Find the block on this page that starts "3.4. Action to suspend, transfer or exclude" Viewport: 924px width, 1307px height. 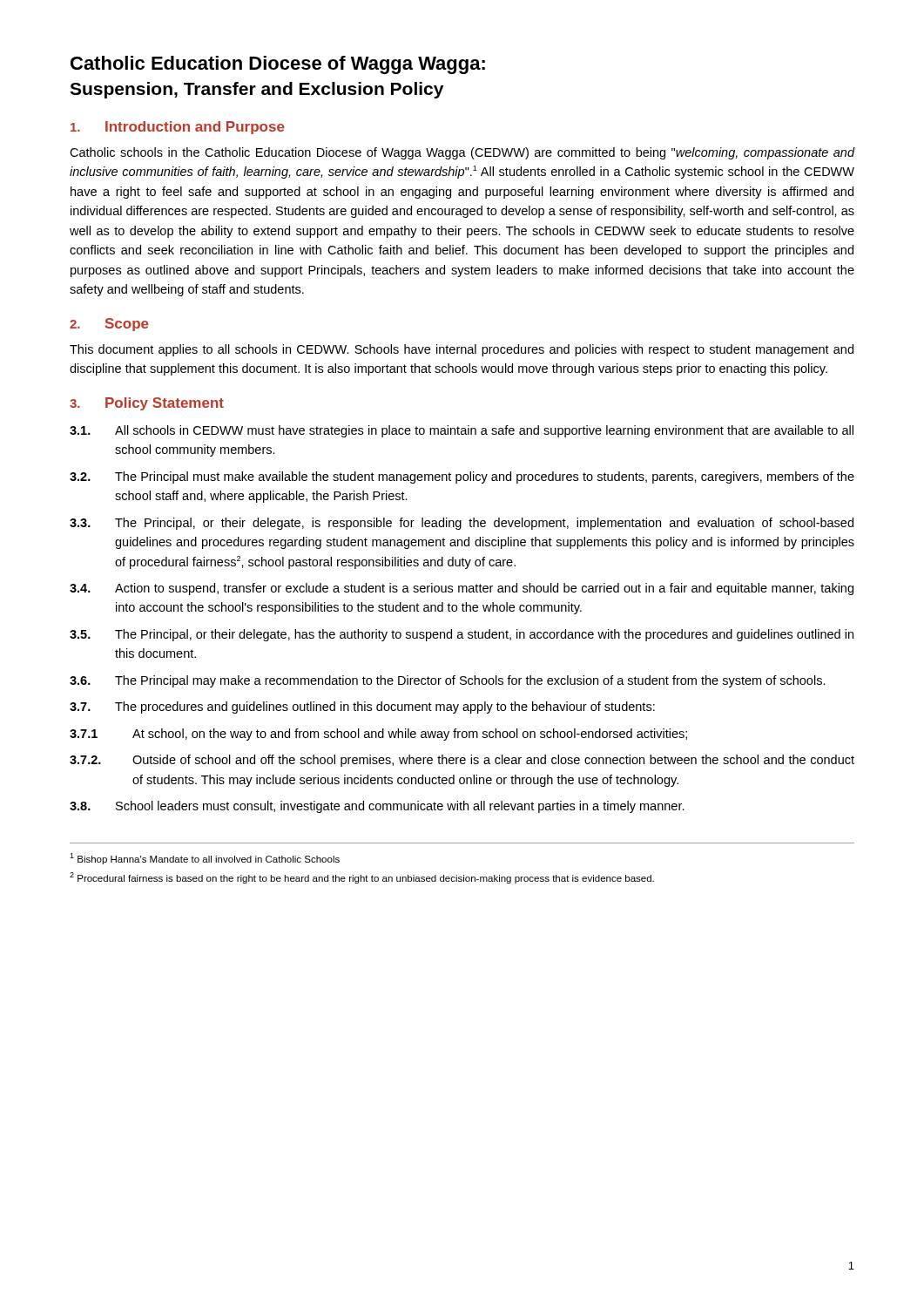pos(462,598)
